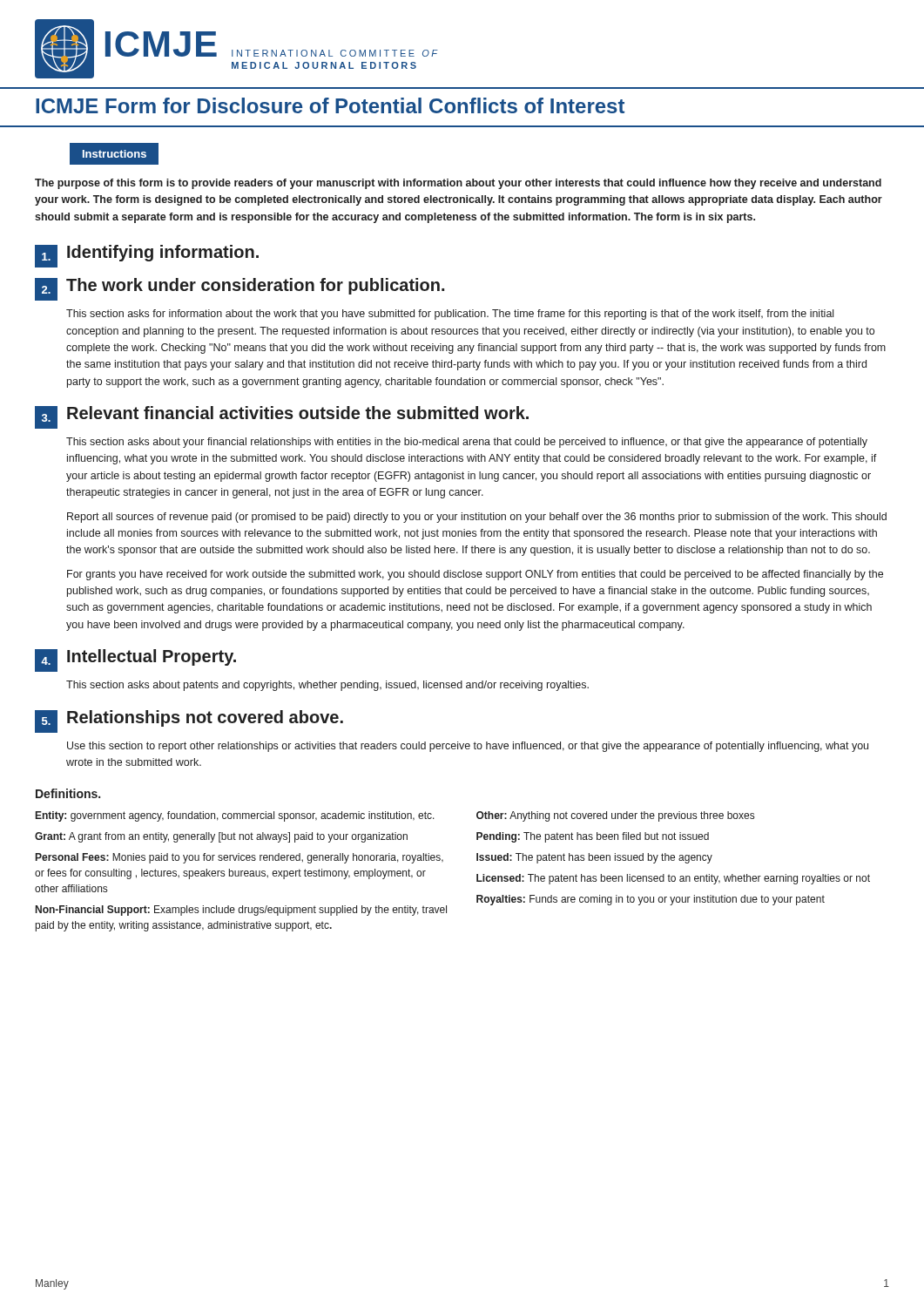Click on the section header that reads "1. Identifying information."

147,255
